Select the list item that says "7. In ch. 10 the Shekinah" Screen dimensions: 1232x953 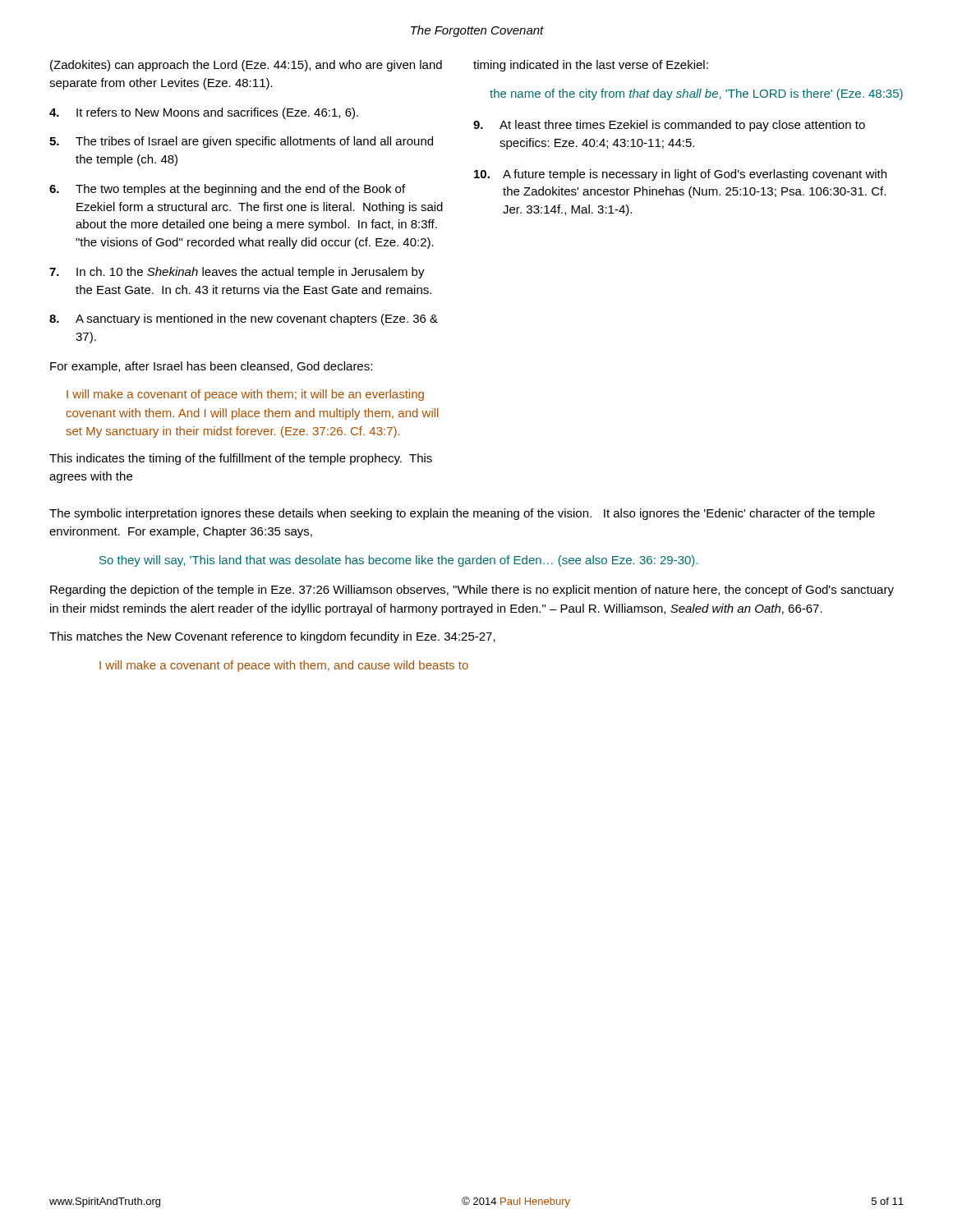(246, 281)
